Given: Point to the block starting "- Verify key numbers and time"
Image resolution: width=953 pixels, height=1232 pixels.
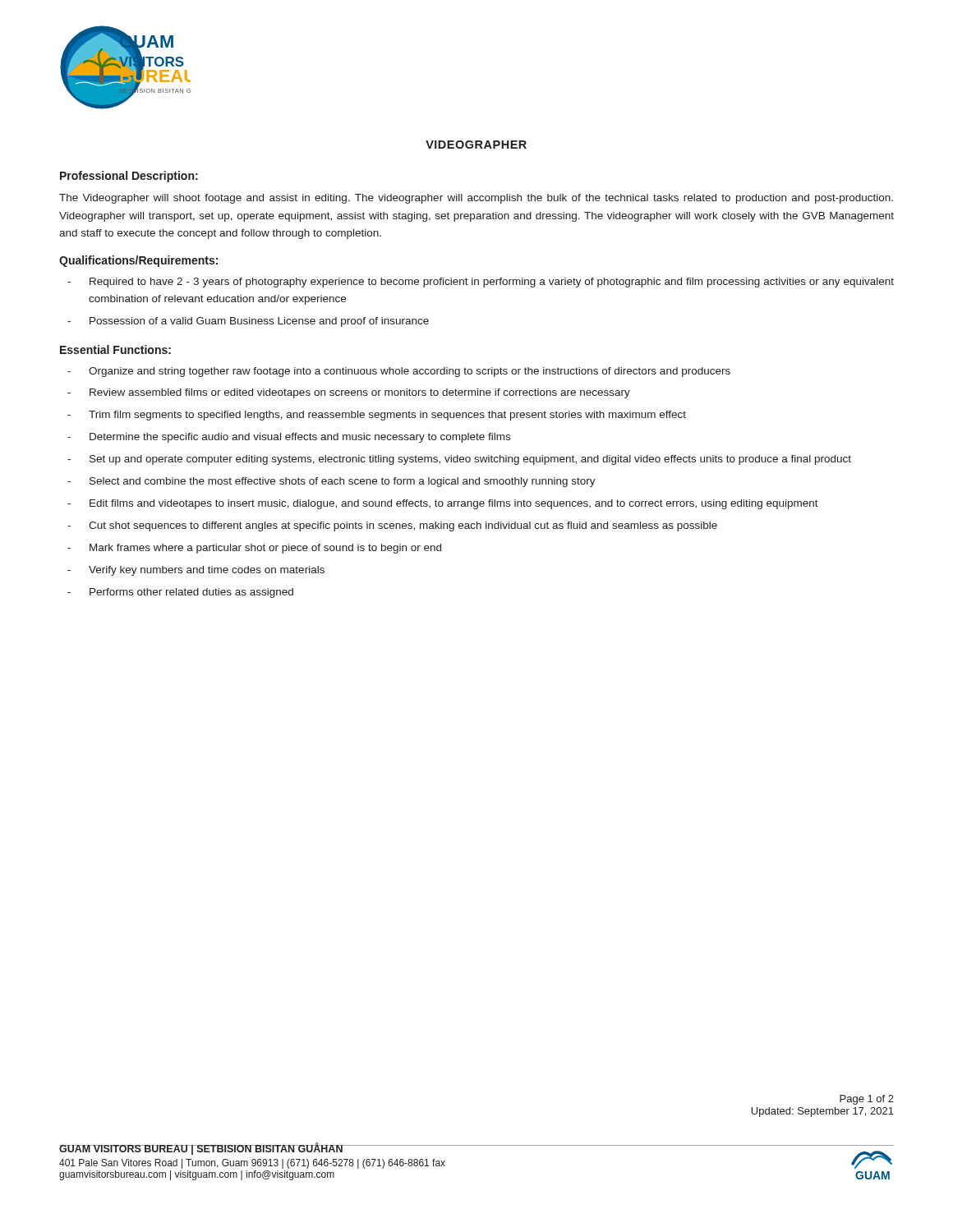Looking at the screenshot, I should click(196, 570).
